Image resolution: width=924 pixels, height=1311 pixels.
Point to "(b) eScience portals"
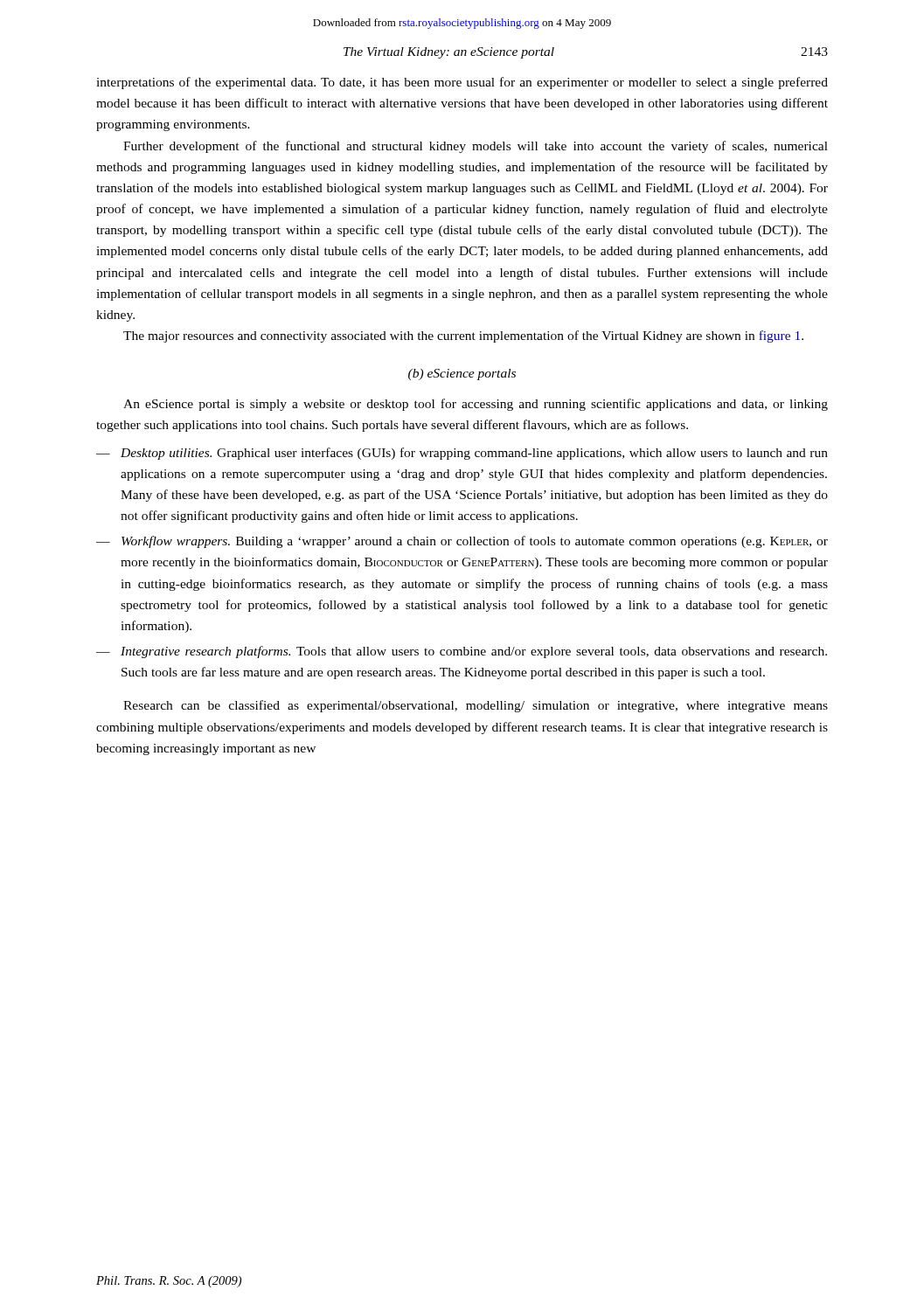(462, 373)
